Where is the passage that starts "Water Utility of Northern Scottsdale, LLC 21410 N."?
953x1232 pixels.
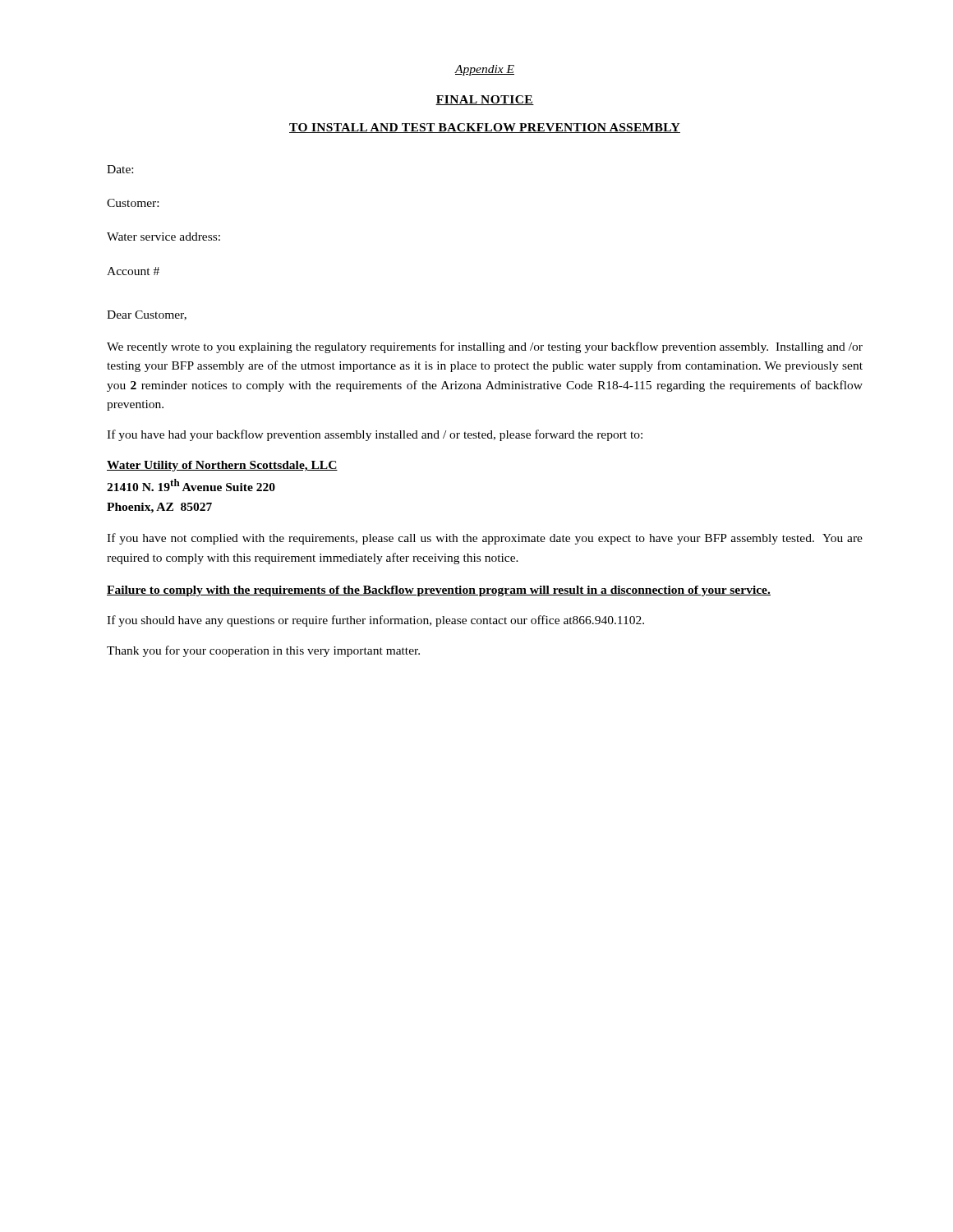(x=222, y=466)
